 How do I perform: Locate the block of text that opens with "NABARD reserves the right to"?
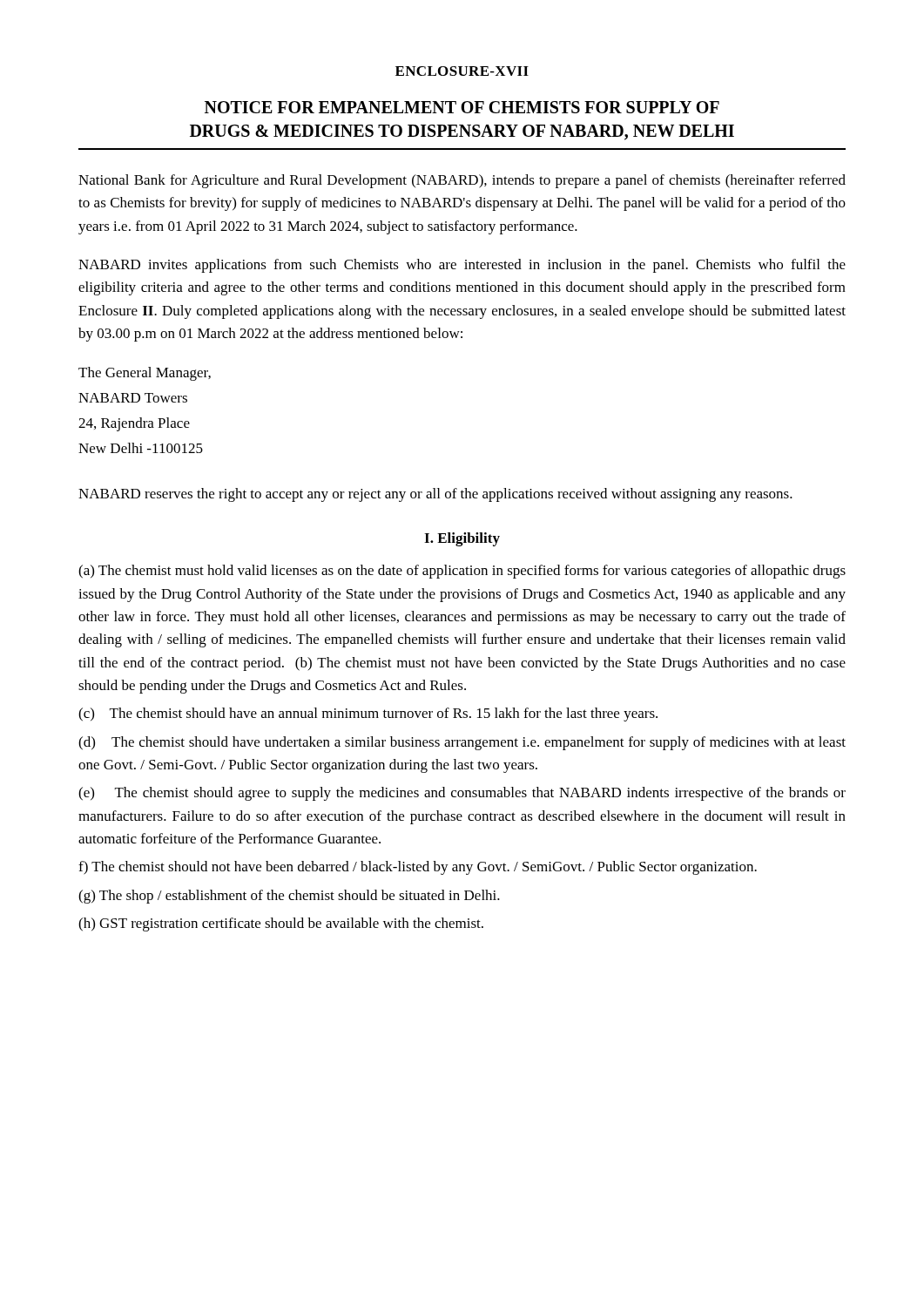tap(436, 494)
